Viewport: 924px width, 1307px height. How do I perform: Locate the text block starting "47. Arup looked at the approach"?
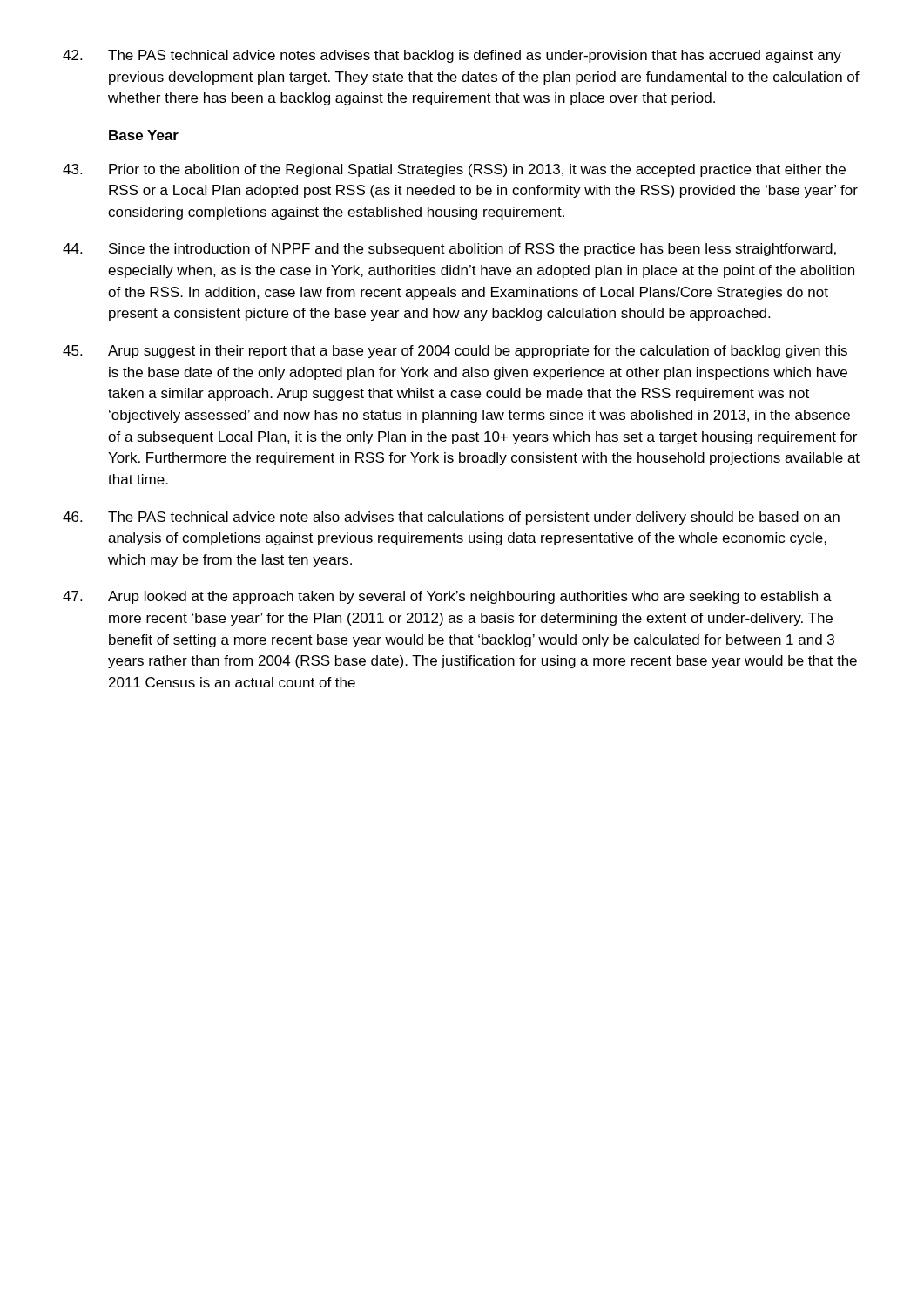tap(462, 640)
